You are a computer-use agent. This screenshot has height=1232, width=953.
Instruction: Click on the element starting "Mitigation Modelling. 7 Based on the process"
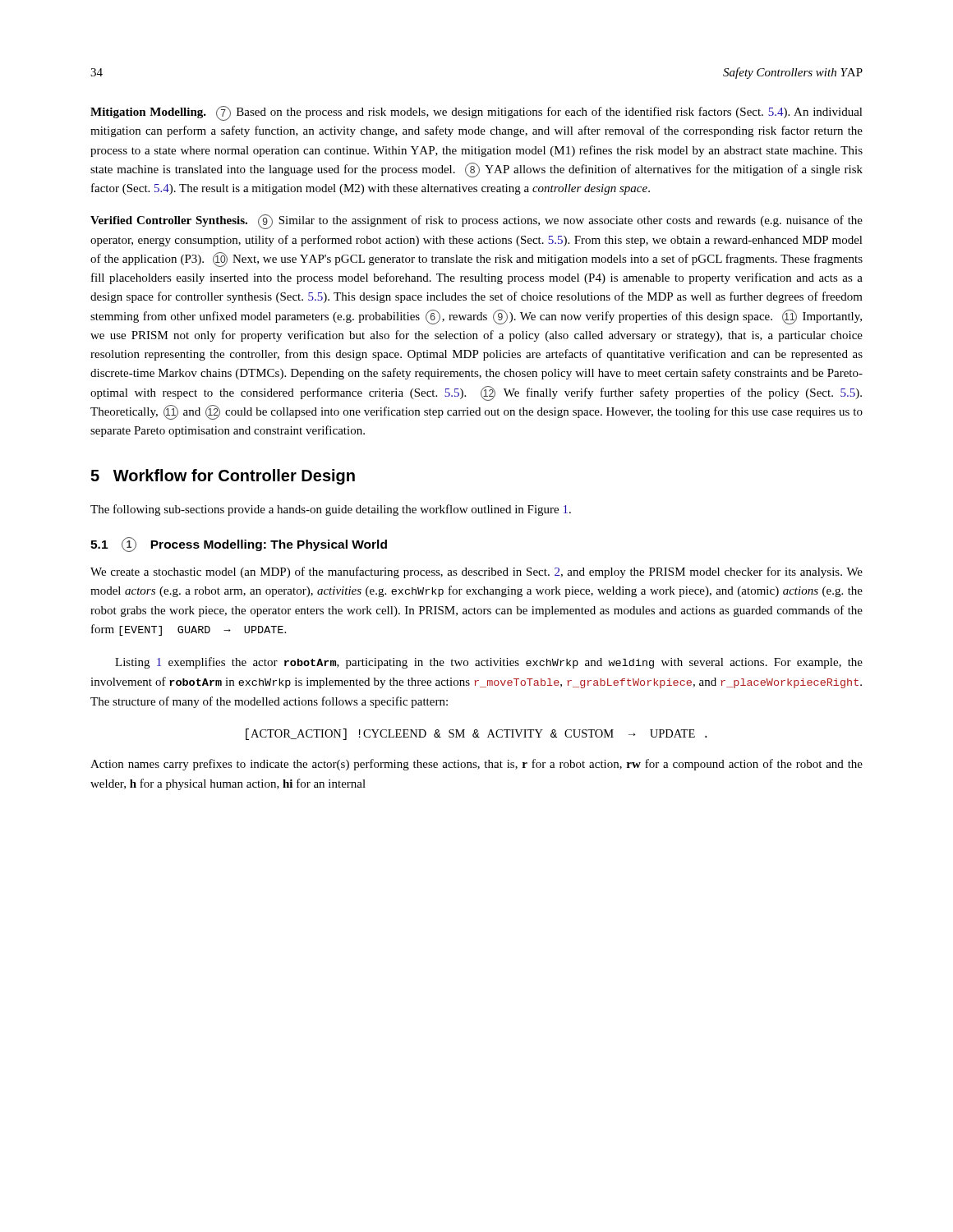pyautogui.click(x=476, y=150)
